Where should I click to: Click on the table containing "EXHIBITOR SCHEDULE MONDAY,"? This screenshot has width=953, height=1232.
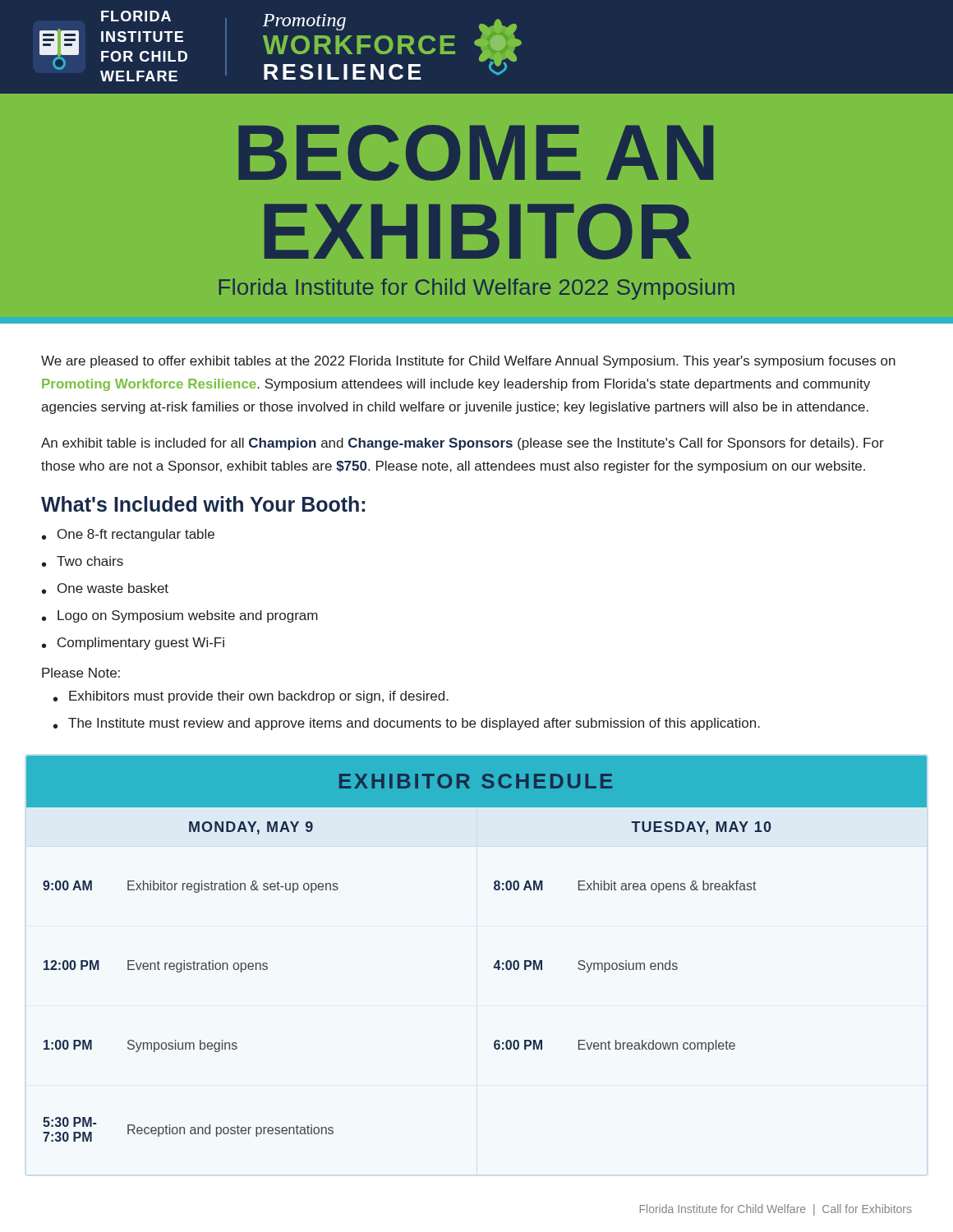coord(476,965)
